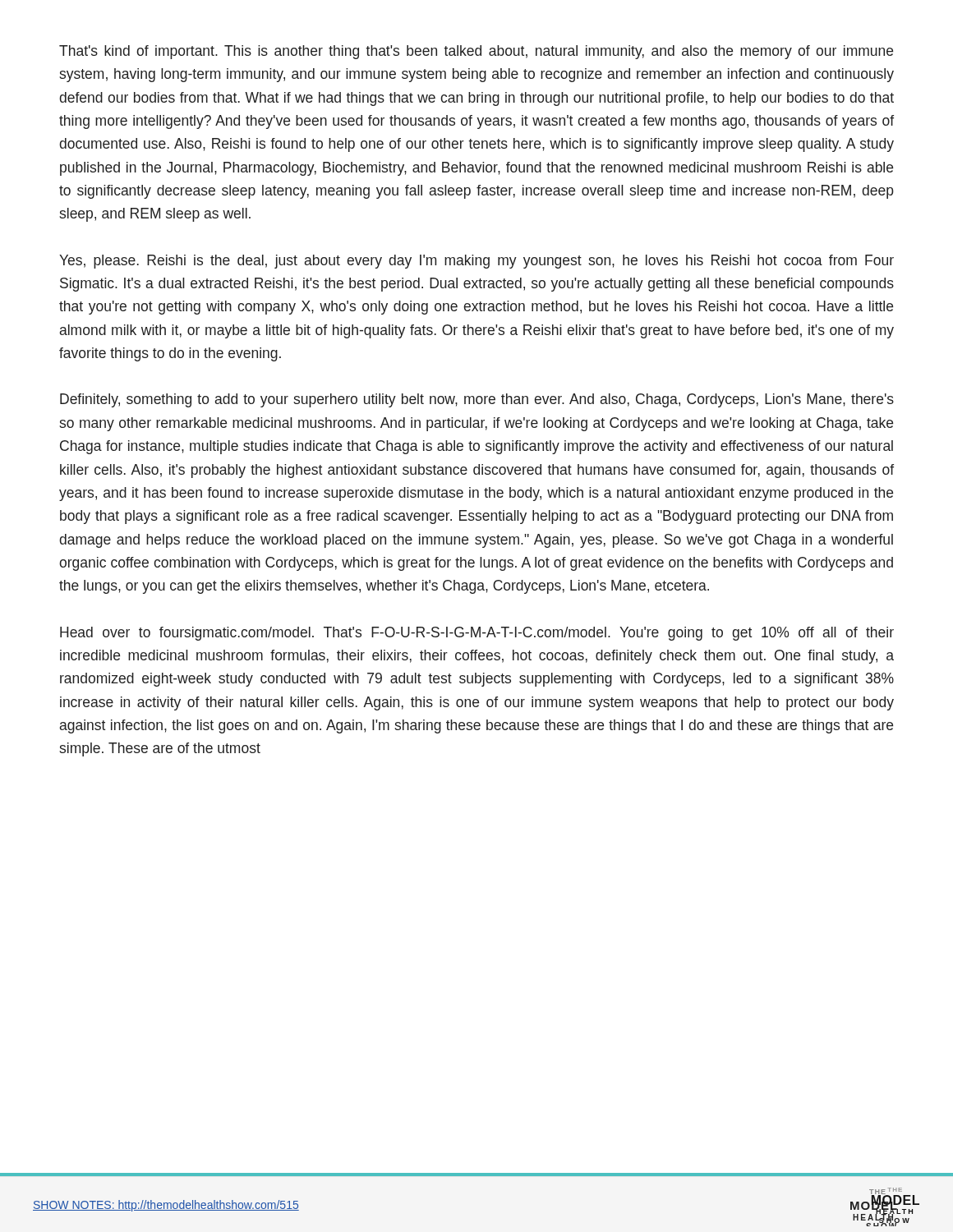Image resolution: width=953 pixels, height=1232 pixels.
Task: Locate the text block with the text "Definitely, something to add to your superhero utility"
Action: pyautogui.click(x=476, y=493)
